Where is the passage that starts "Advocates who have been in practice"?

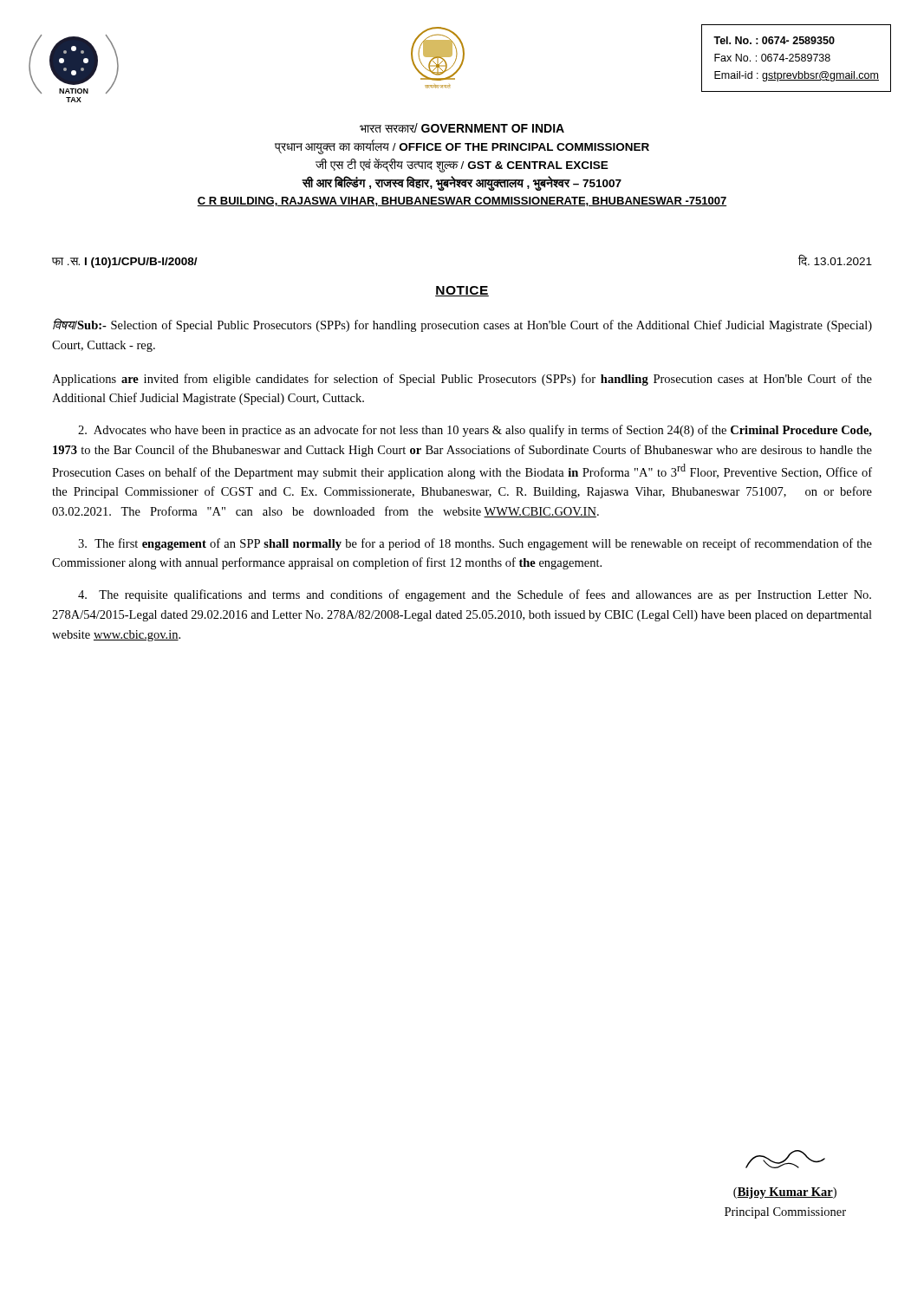pyautogui.click(x=462, y=471)
